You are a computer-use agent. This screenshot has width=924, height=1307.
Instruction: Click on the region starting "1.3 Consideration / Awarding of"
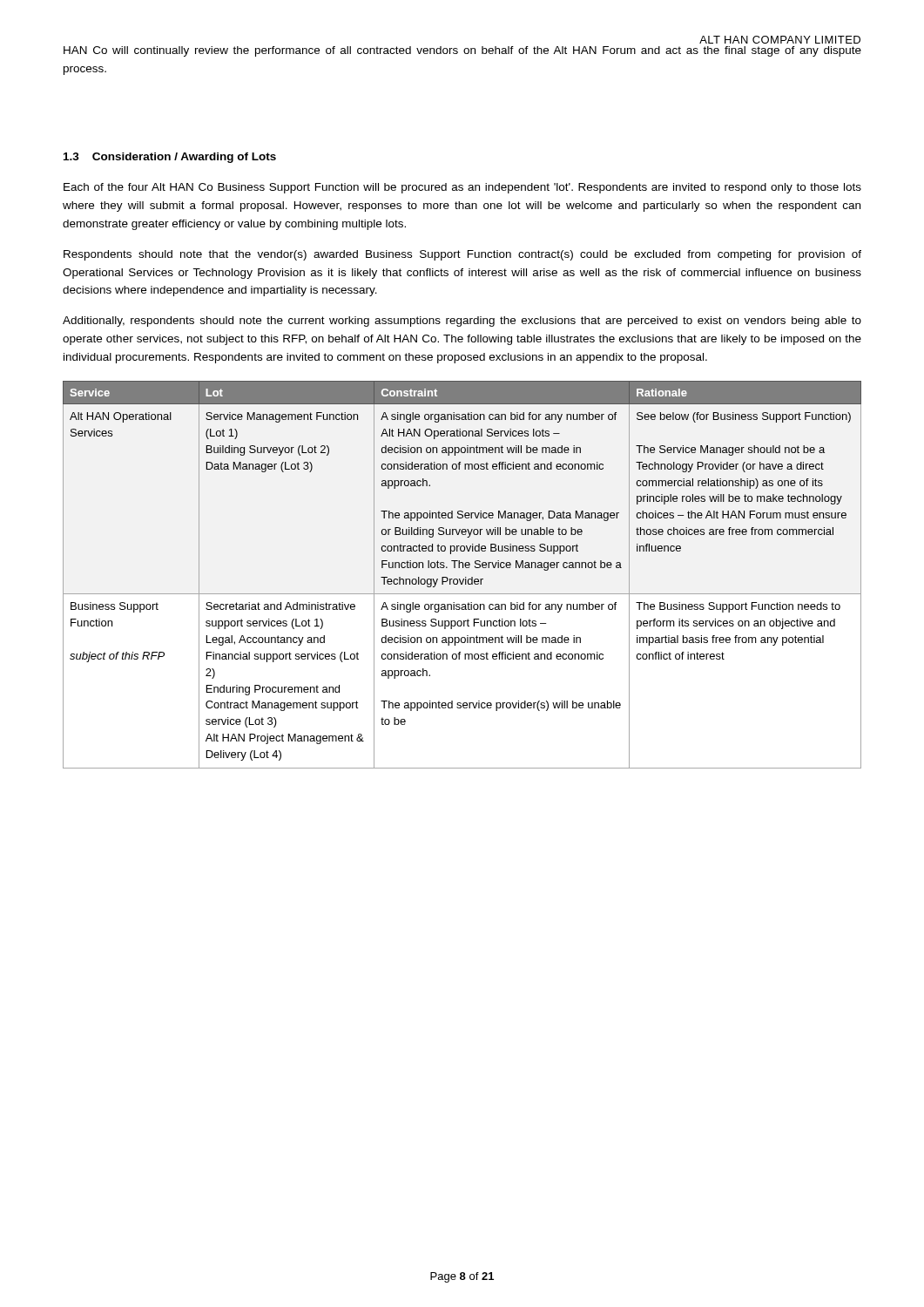[x=170, y=156]
